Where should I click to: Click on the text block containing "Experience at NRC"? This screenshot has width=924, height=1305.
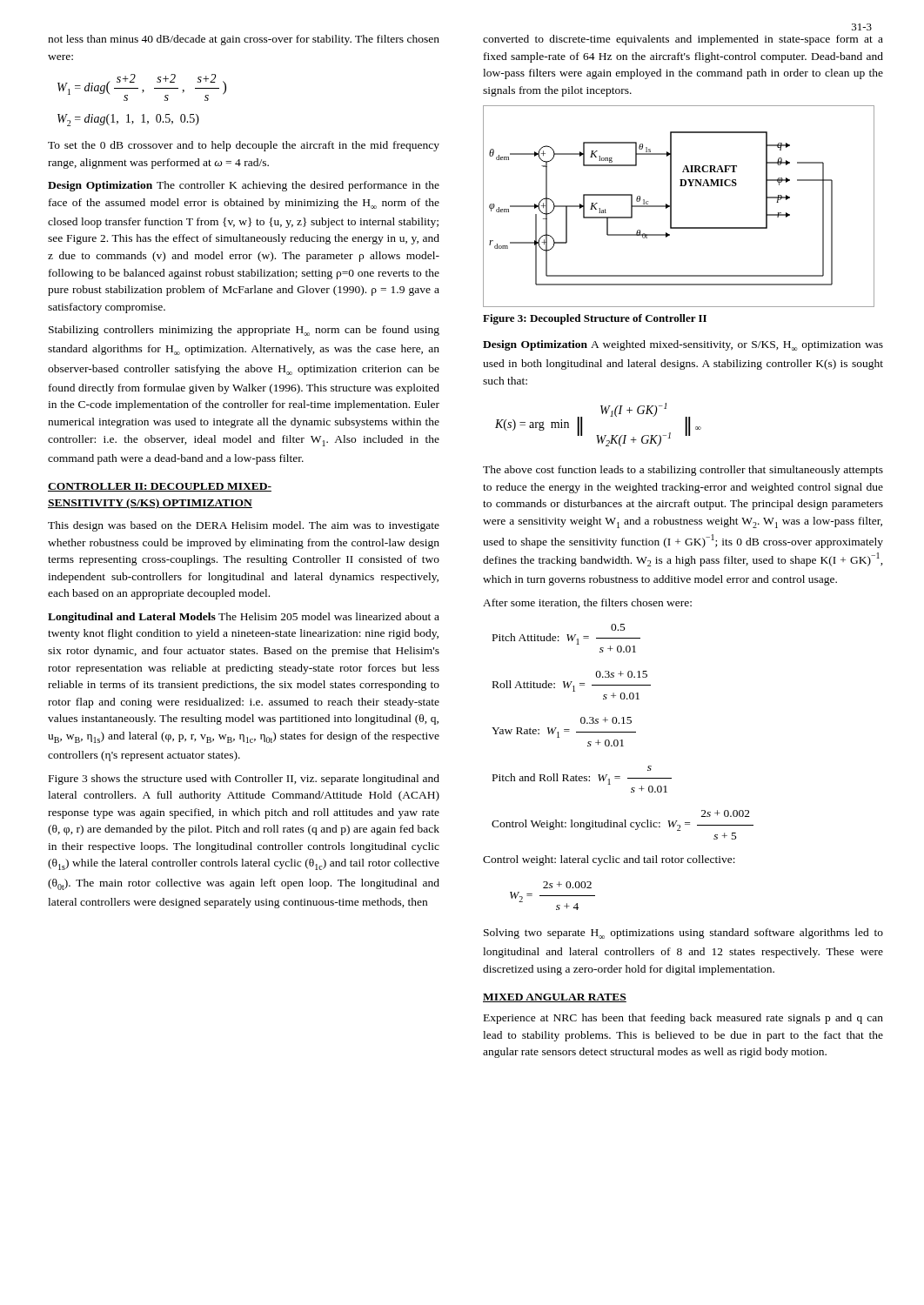[683, 1035]
